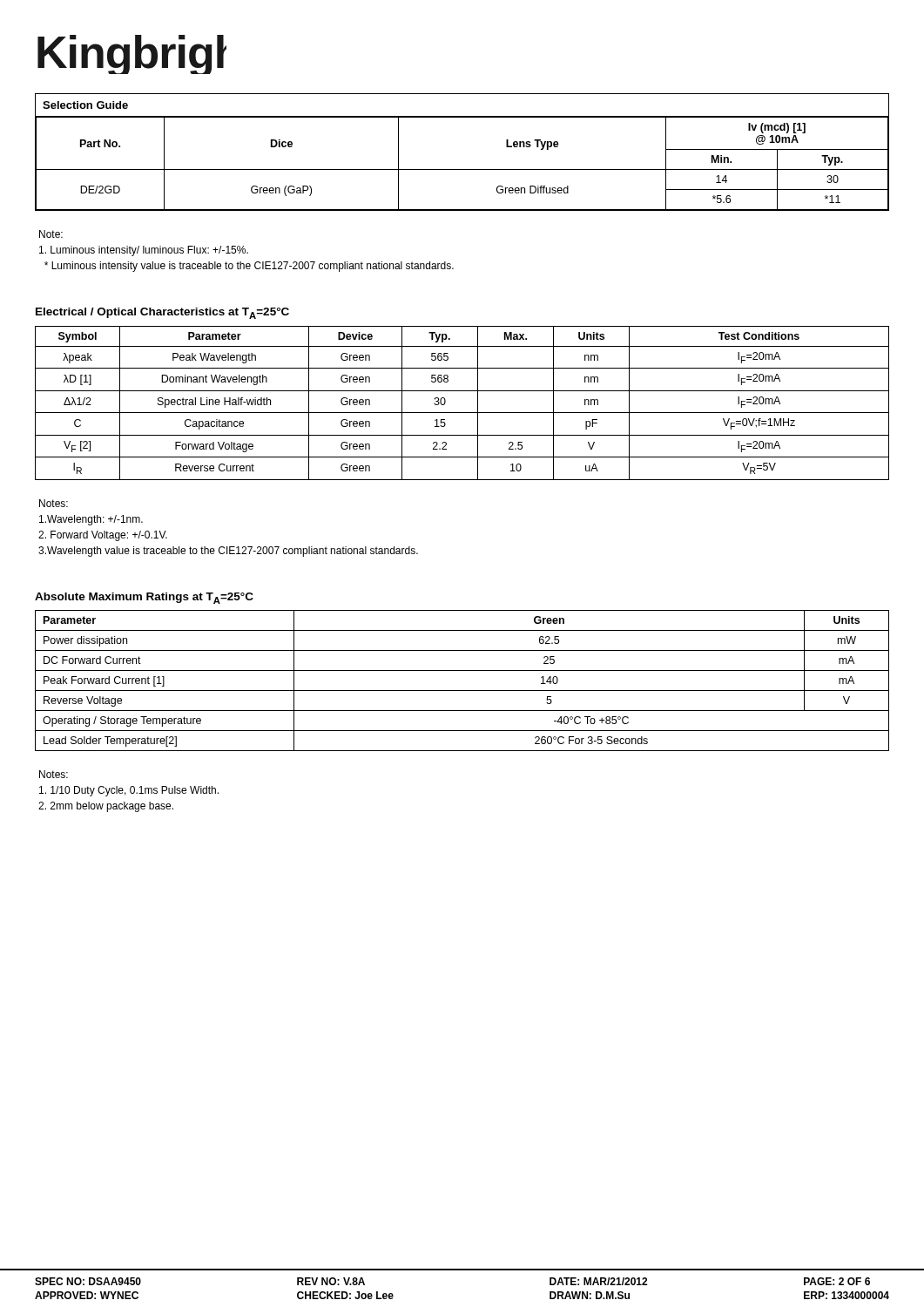Locate the block of text that opens with "Notes: 1.Wavelength: +/-1nm. 2. Forward Voltage: +/-0.1V. 3.Wavelength"

[x=54, y=503]
